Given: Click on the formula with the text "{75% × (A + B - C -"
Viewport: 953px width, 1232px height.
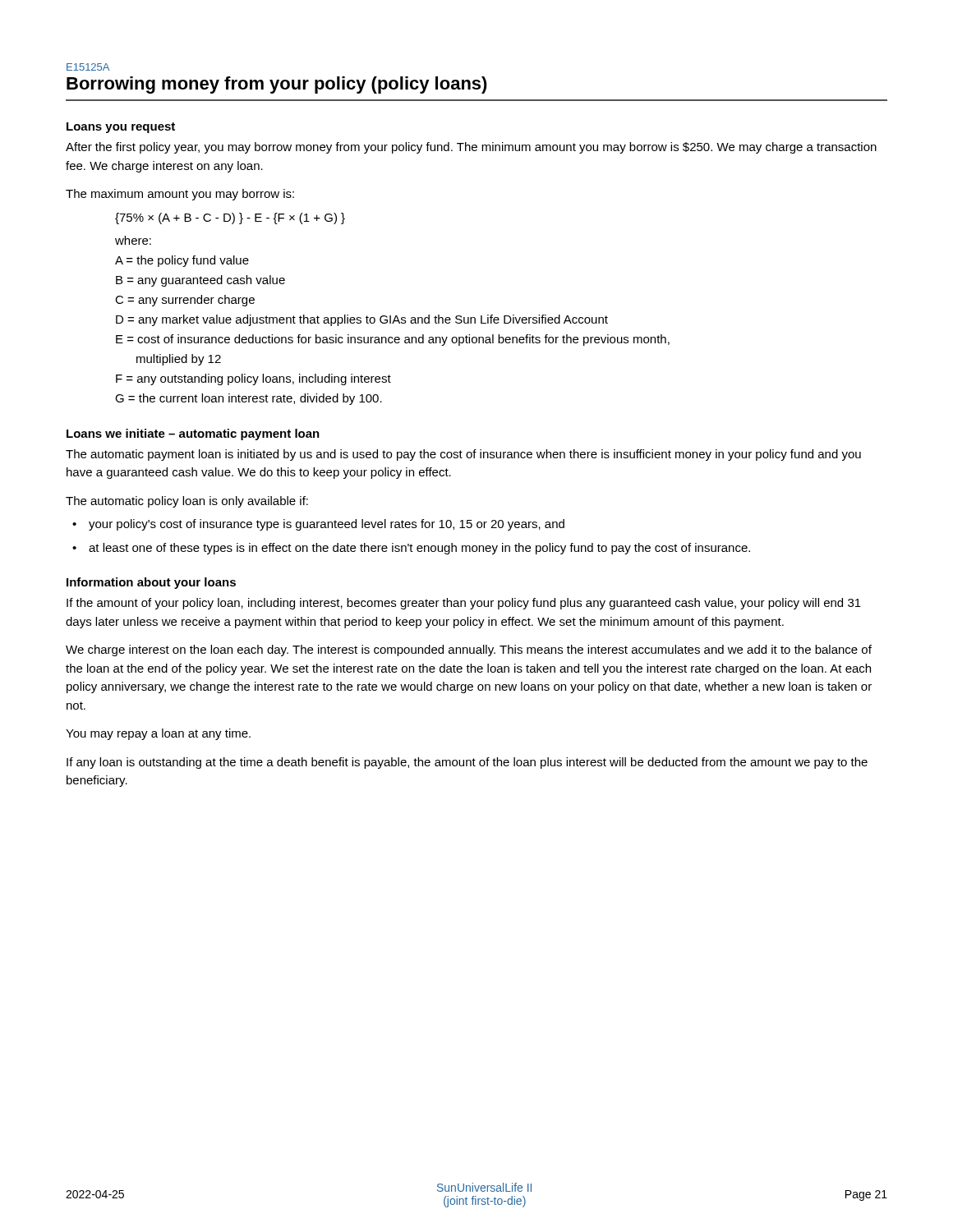Looking at the screenshot, I should (x=230, y=218).
